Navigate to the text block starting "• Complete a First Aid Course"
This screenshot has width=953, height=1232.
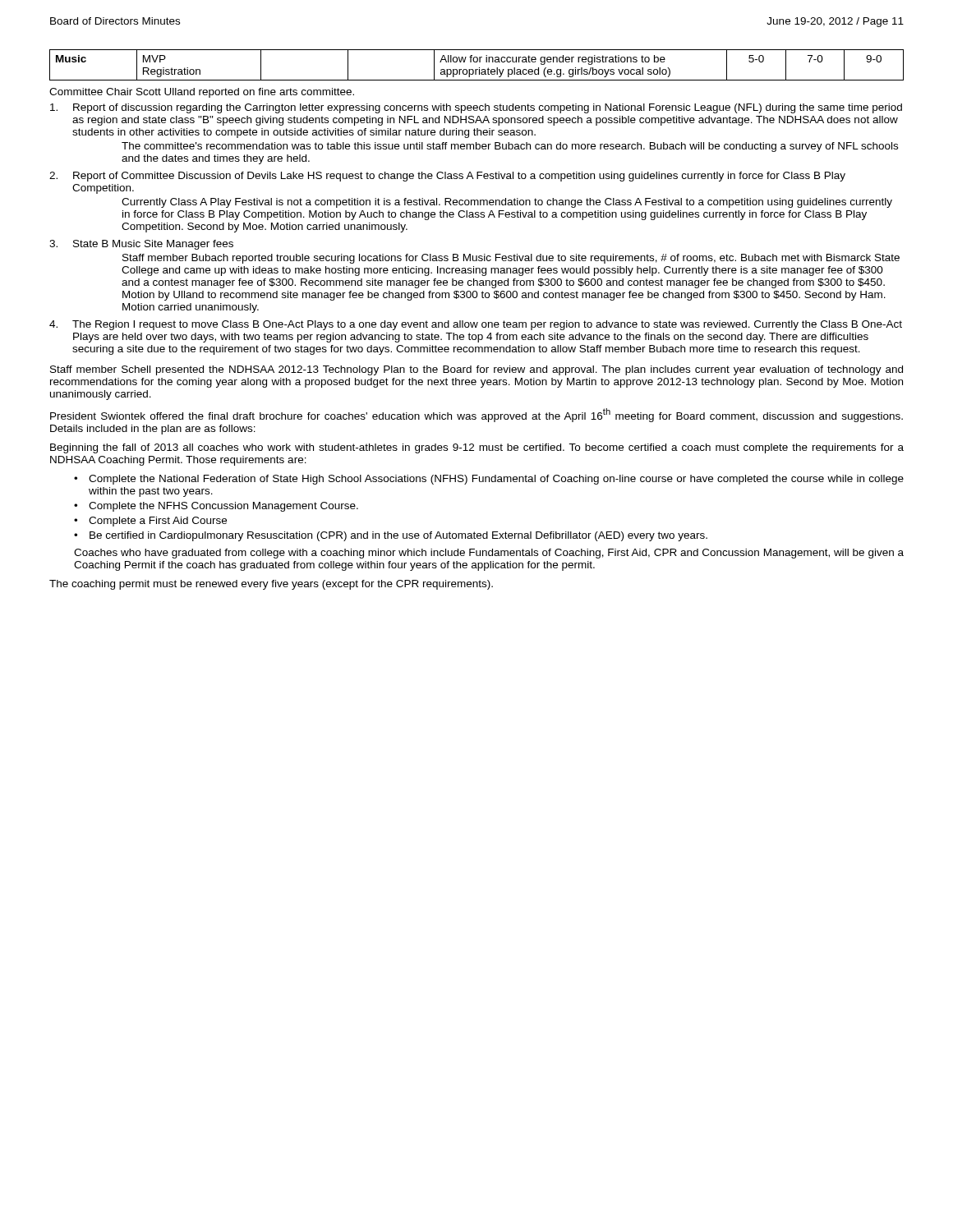[x=489, y=520]
